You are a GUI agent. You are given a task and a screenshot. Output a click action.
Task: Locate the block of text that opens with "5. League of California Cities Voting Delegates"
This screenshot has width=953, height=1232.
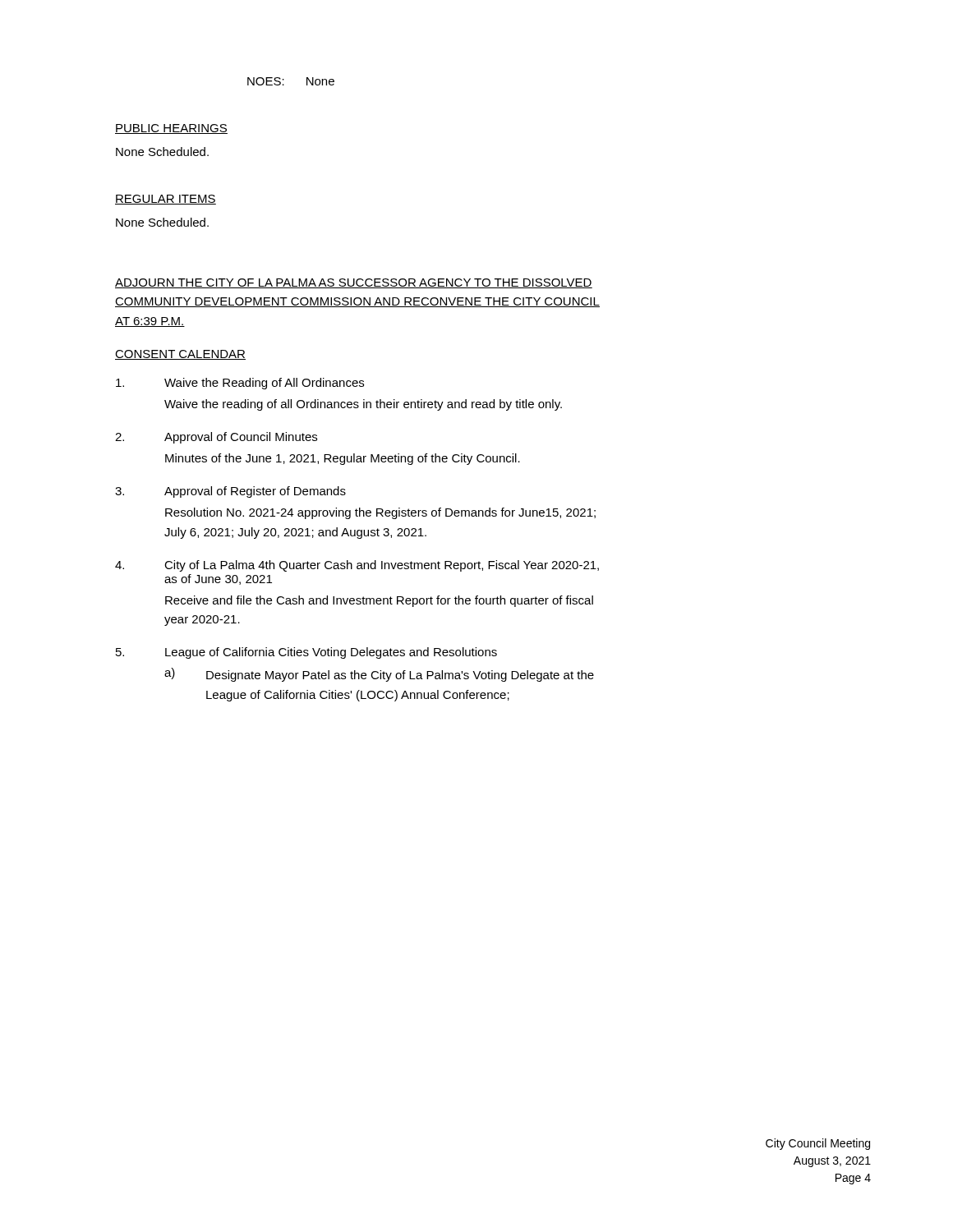point(493,674)
